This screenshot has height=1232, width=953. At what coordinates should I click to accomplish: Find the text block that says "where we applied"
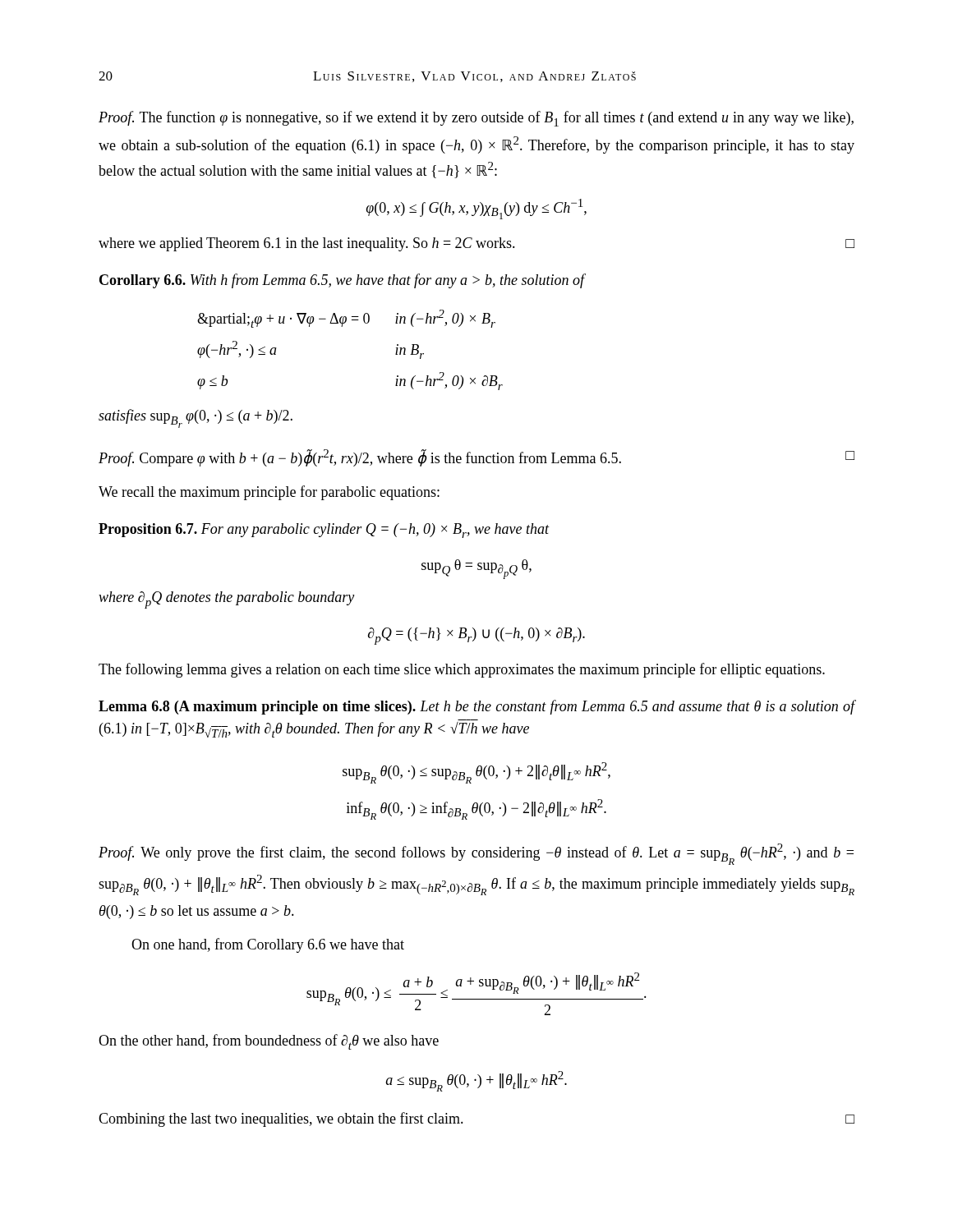point(476,243)
